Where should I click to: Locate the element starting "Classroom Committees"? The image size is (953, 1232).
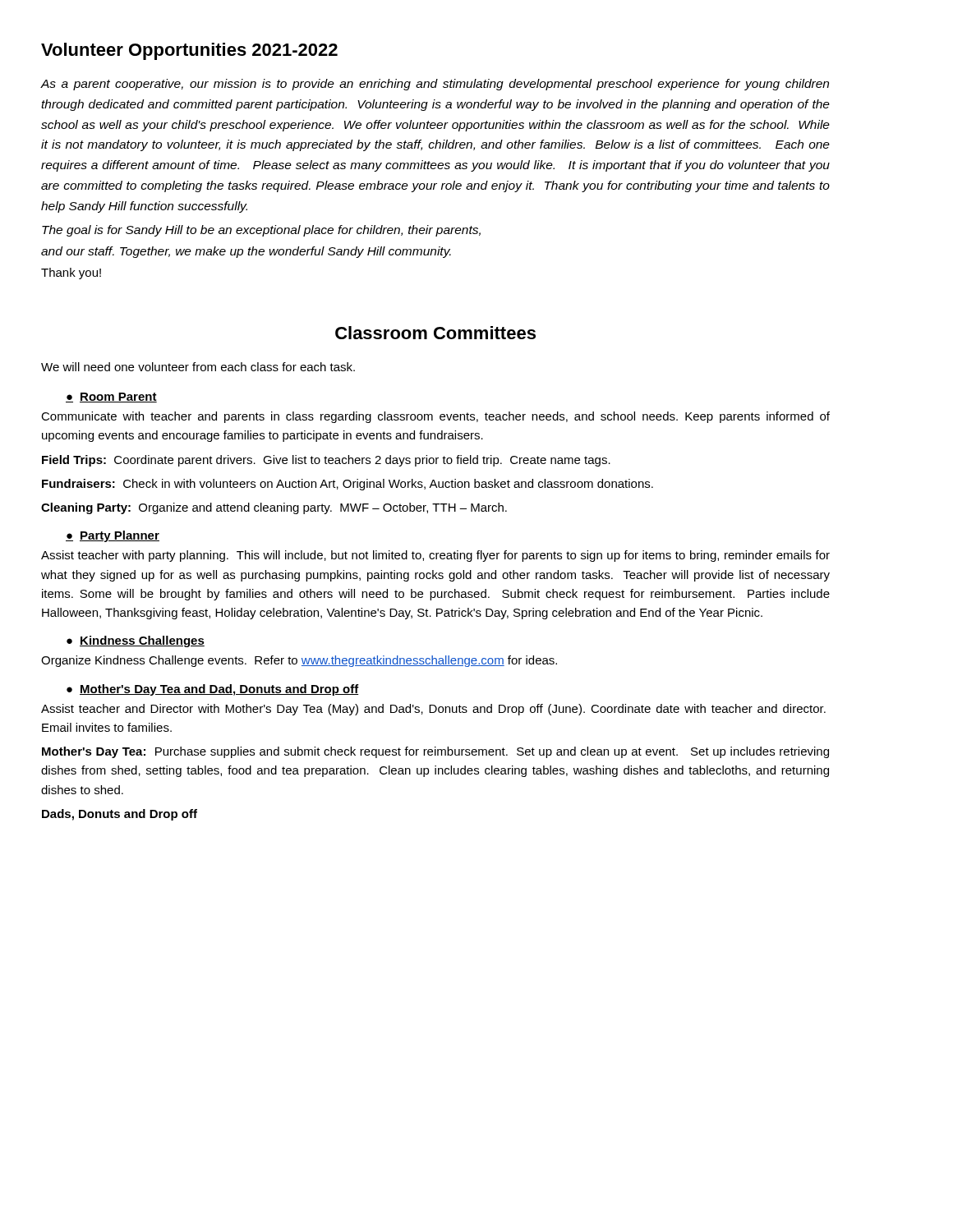click(x=435, y=333)
